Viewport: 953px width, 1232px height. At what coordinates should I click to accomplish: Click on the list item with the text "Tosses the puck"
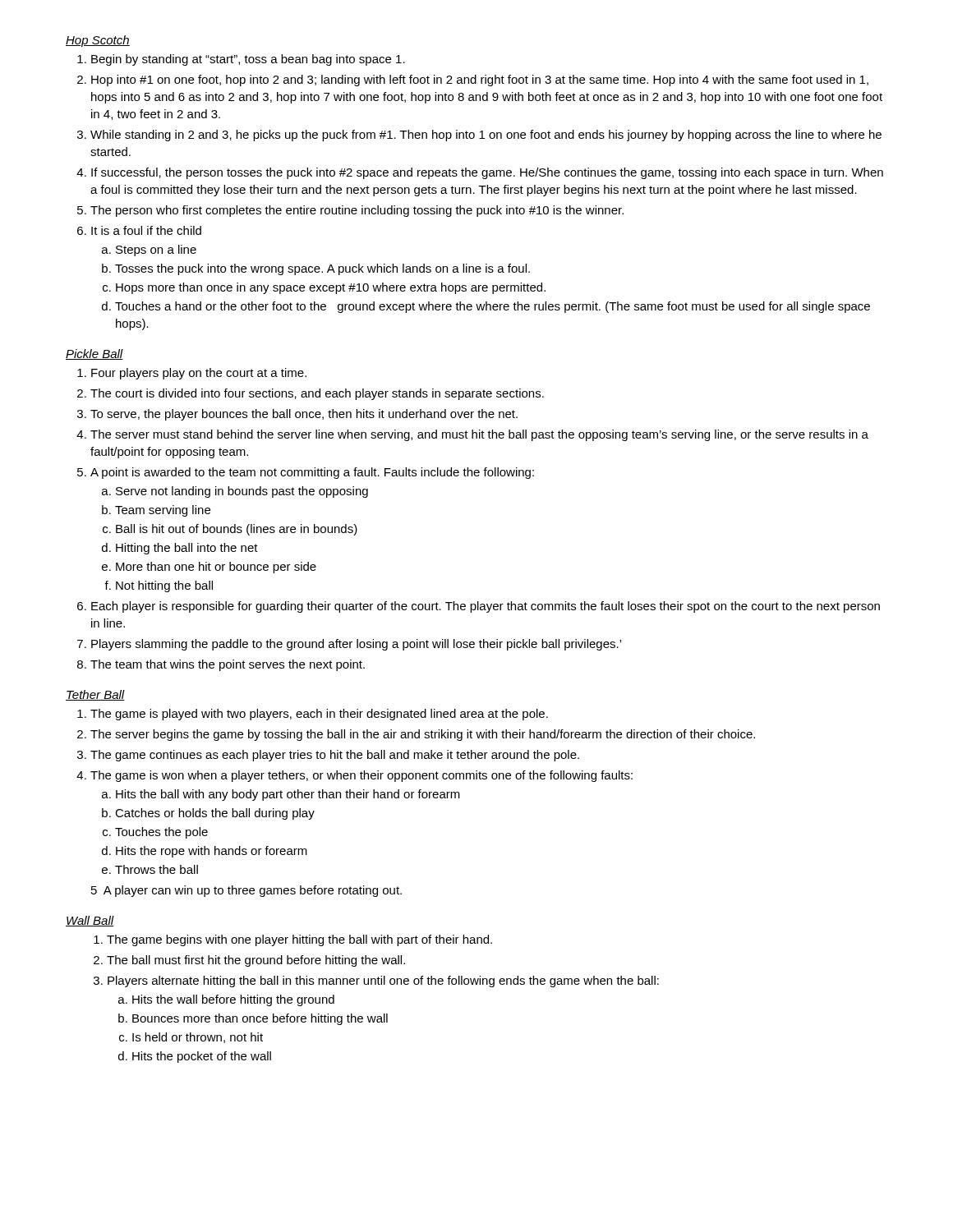(323, 268)
